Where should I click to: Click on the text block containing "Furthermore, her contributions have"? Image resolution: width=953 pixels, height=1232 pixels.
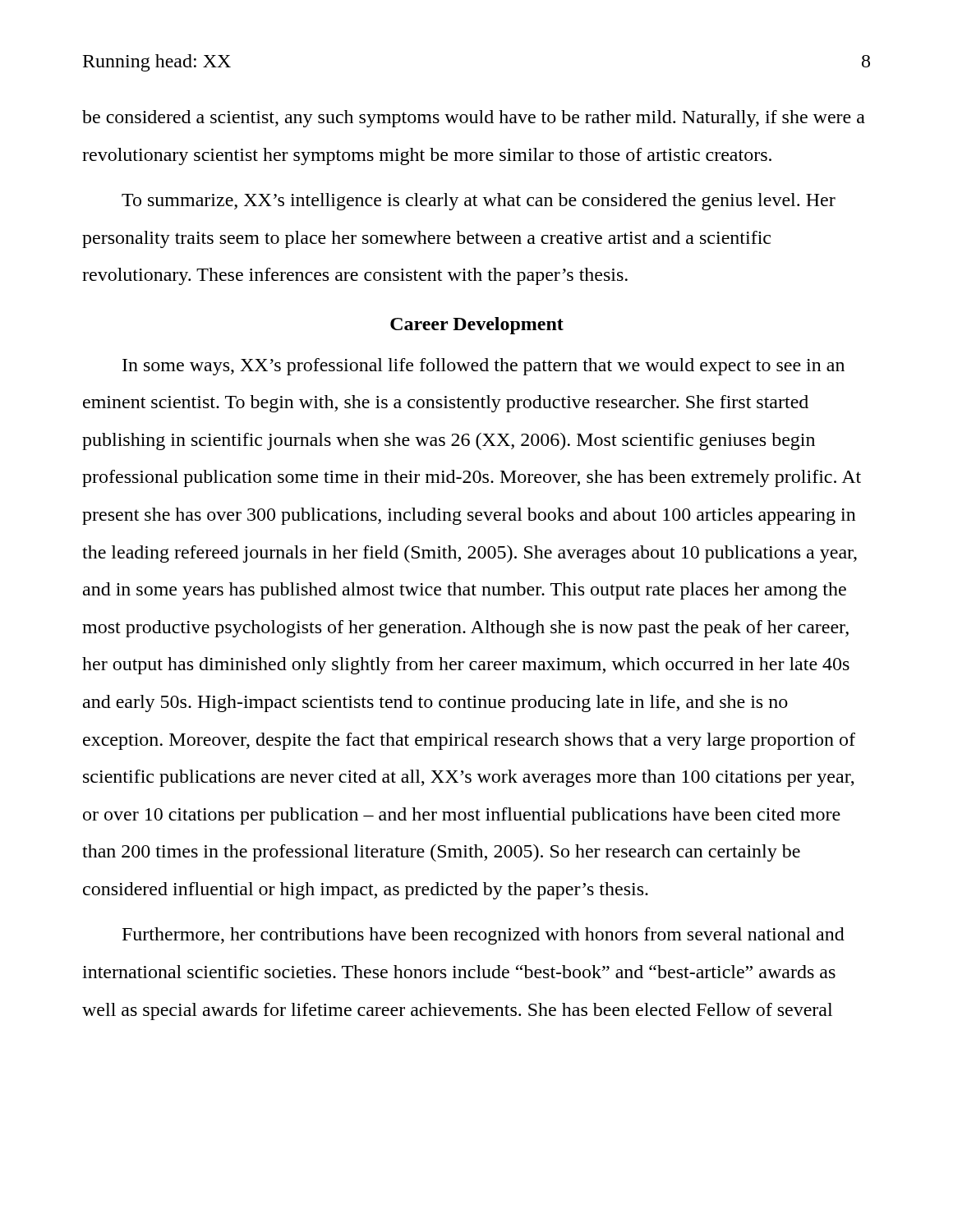click(x=476, y=972)
